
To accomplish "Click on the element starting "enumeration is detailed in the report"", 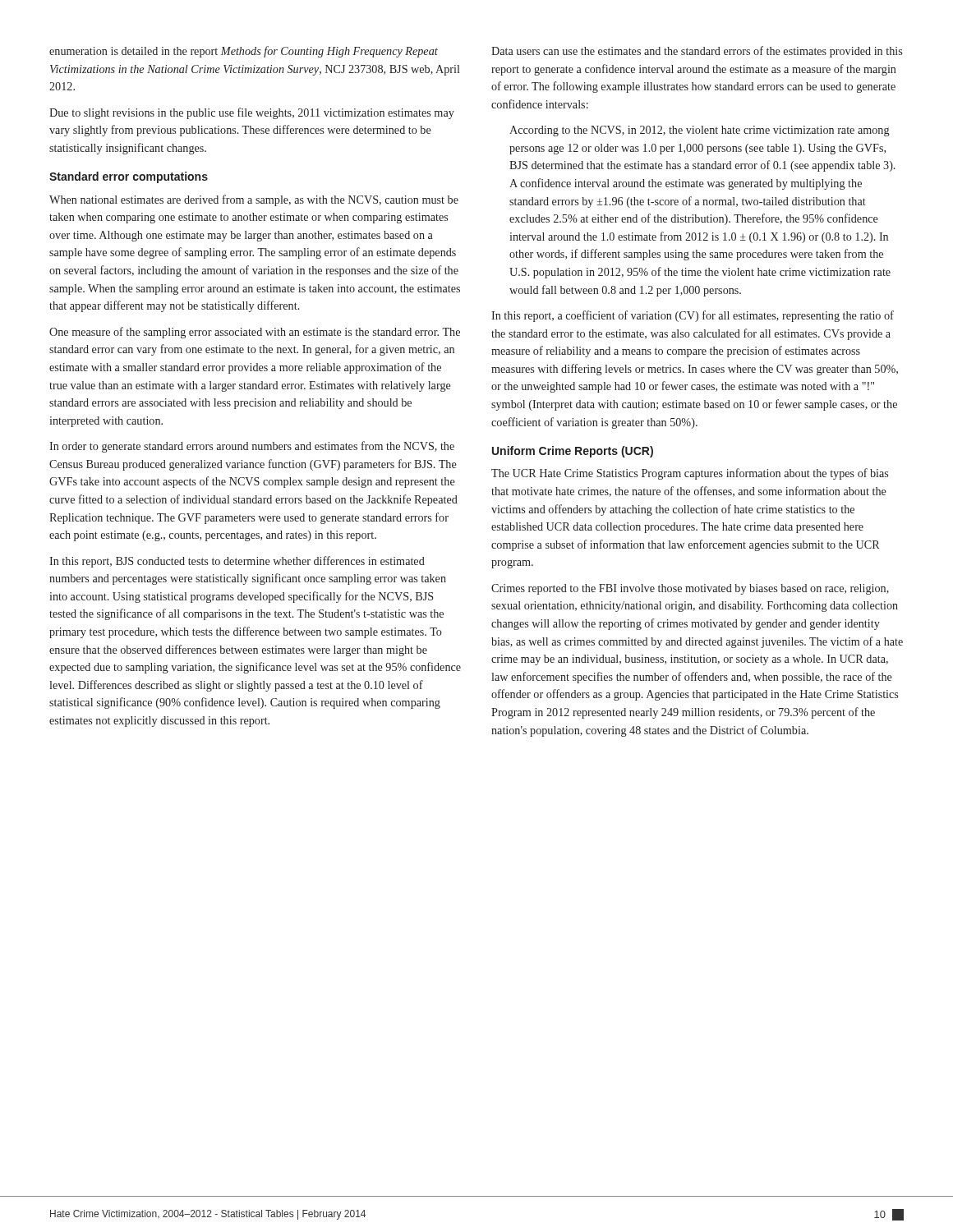I will click(x=255, y=100).
